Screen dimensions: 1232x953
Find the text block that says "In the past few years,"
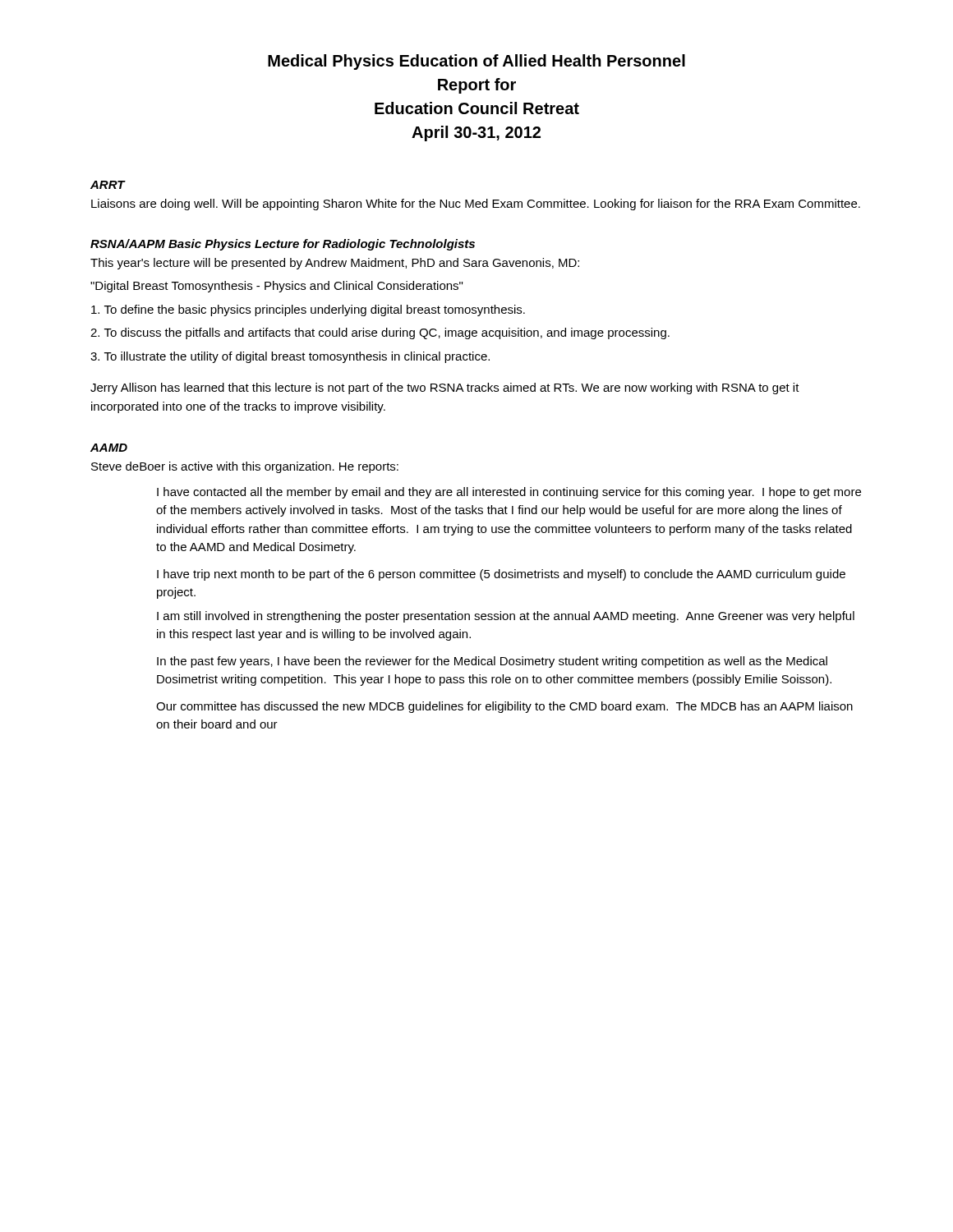(x=494, y=670)
